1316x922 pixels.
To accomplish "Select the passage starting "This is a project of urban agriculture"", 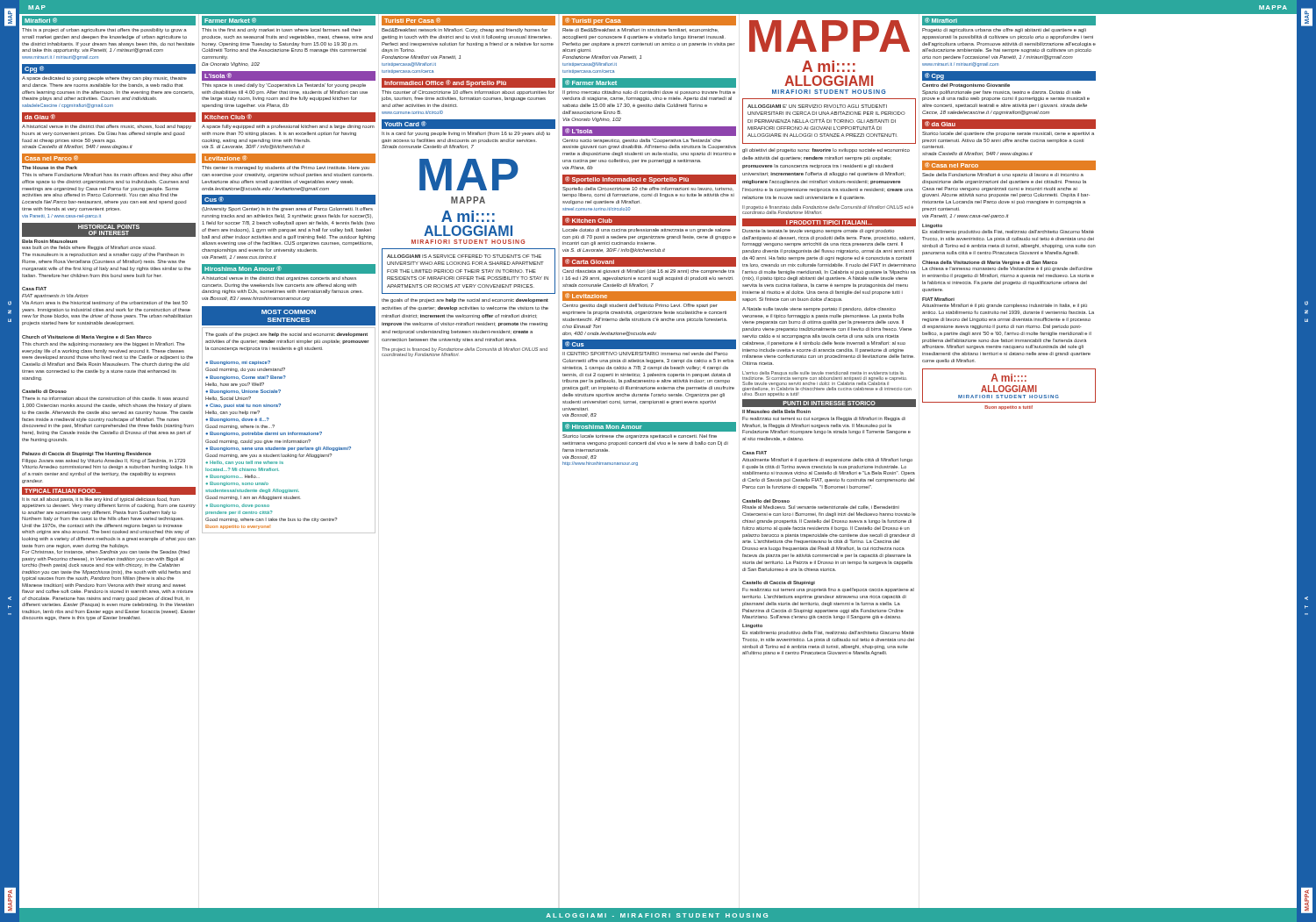I will (x=108, y=44).
